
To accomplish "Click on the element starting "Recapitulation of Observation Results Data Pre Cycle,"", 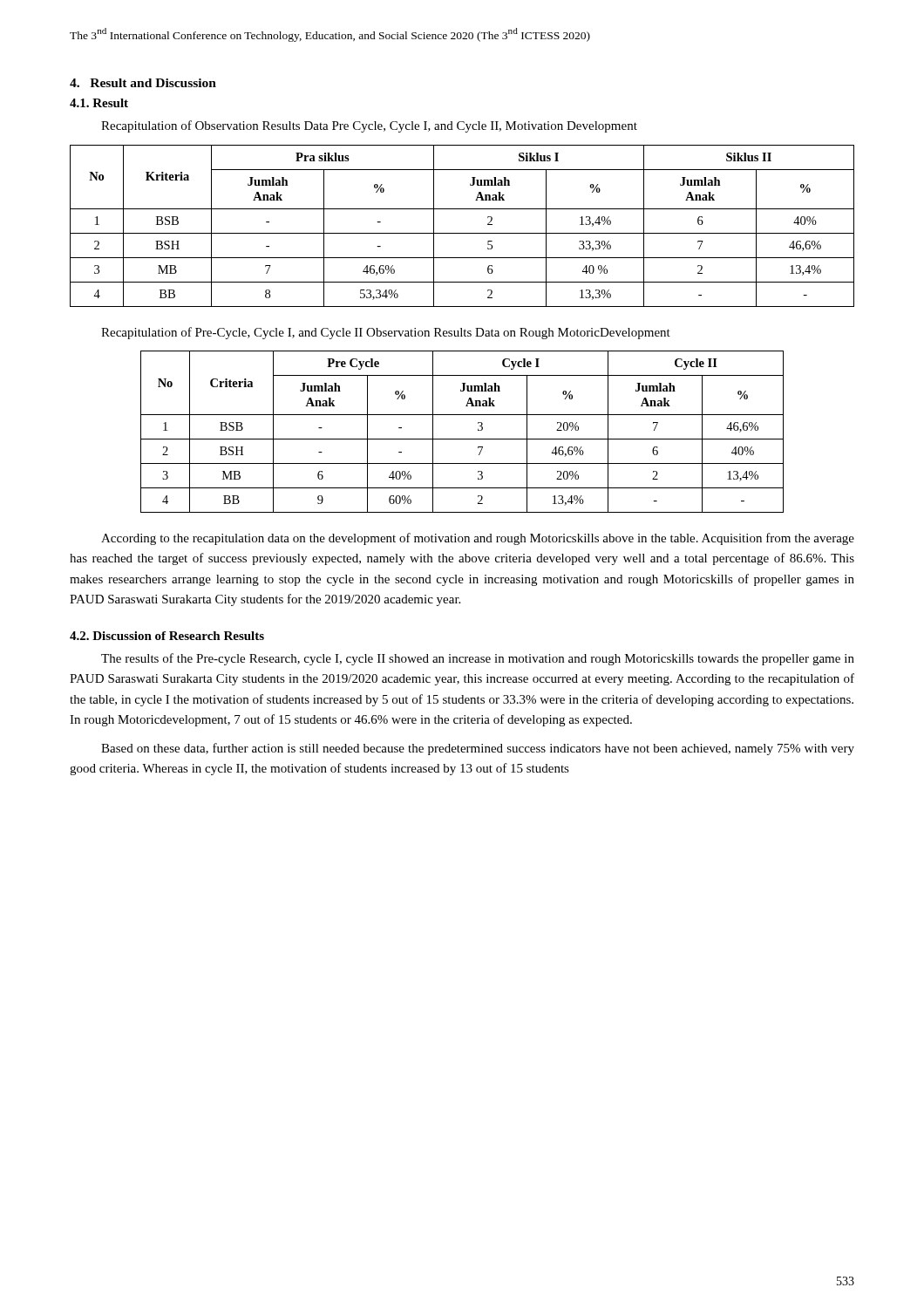I will tap(369, 126).
